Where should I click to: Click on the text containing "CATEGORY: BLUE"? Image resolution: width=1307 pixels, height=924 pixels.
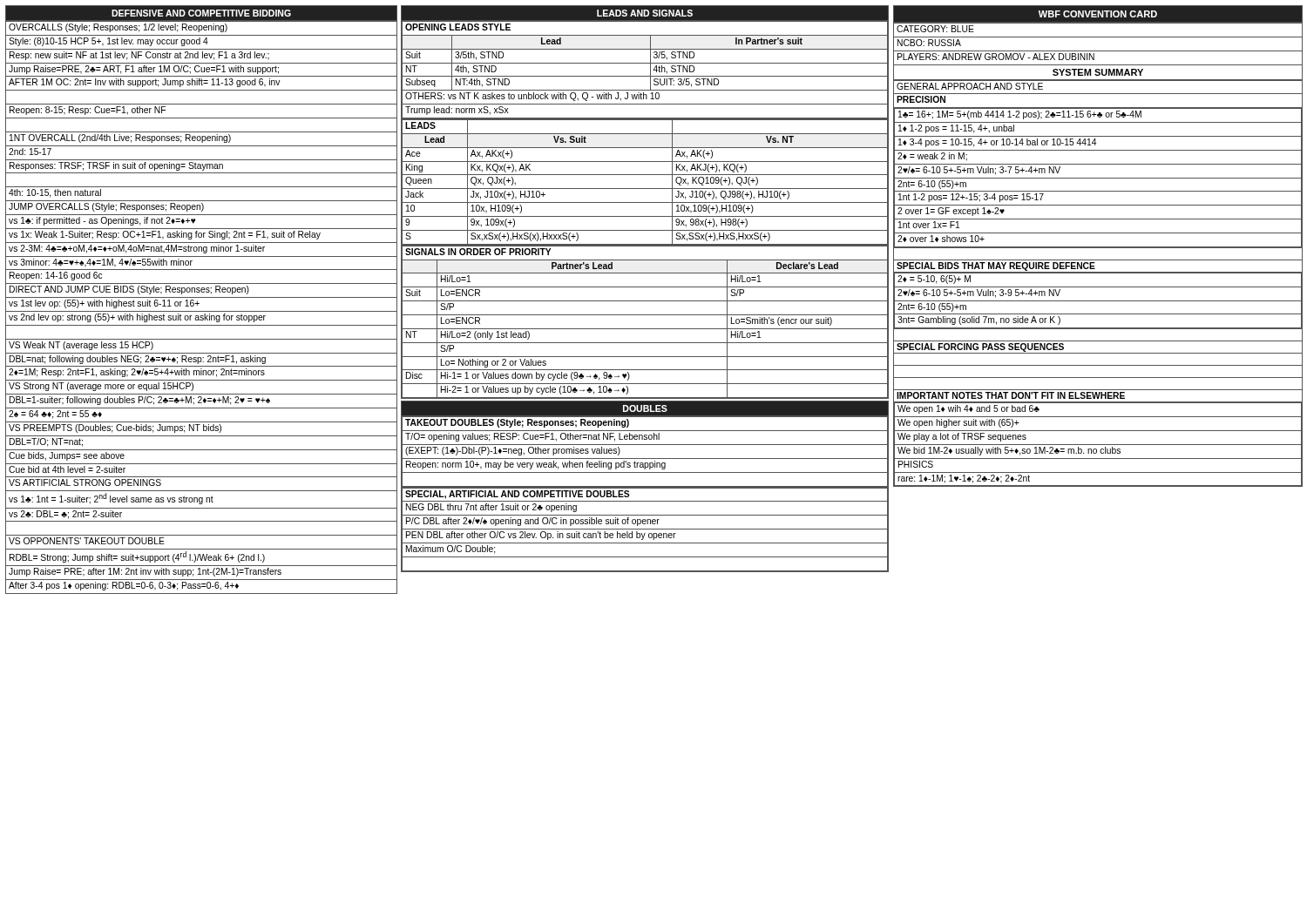935,29
